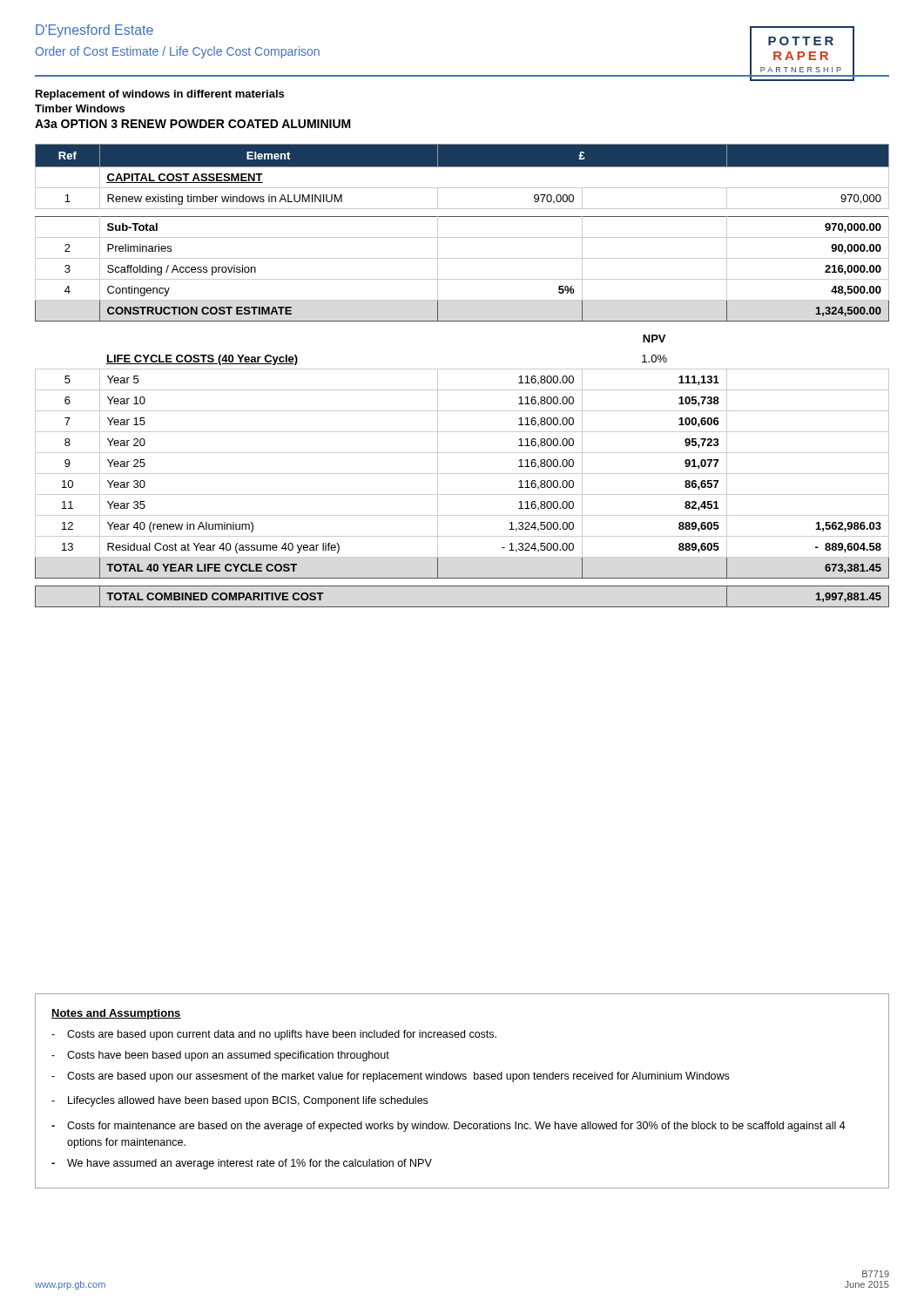Where does it say "Replacement of windows in different materials"?
924x1307 pixels.
(160, 94)
